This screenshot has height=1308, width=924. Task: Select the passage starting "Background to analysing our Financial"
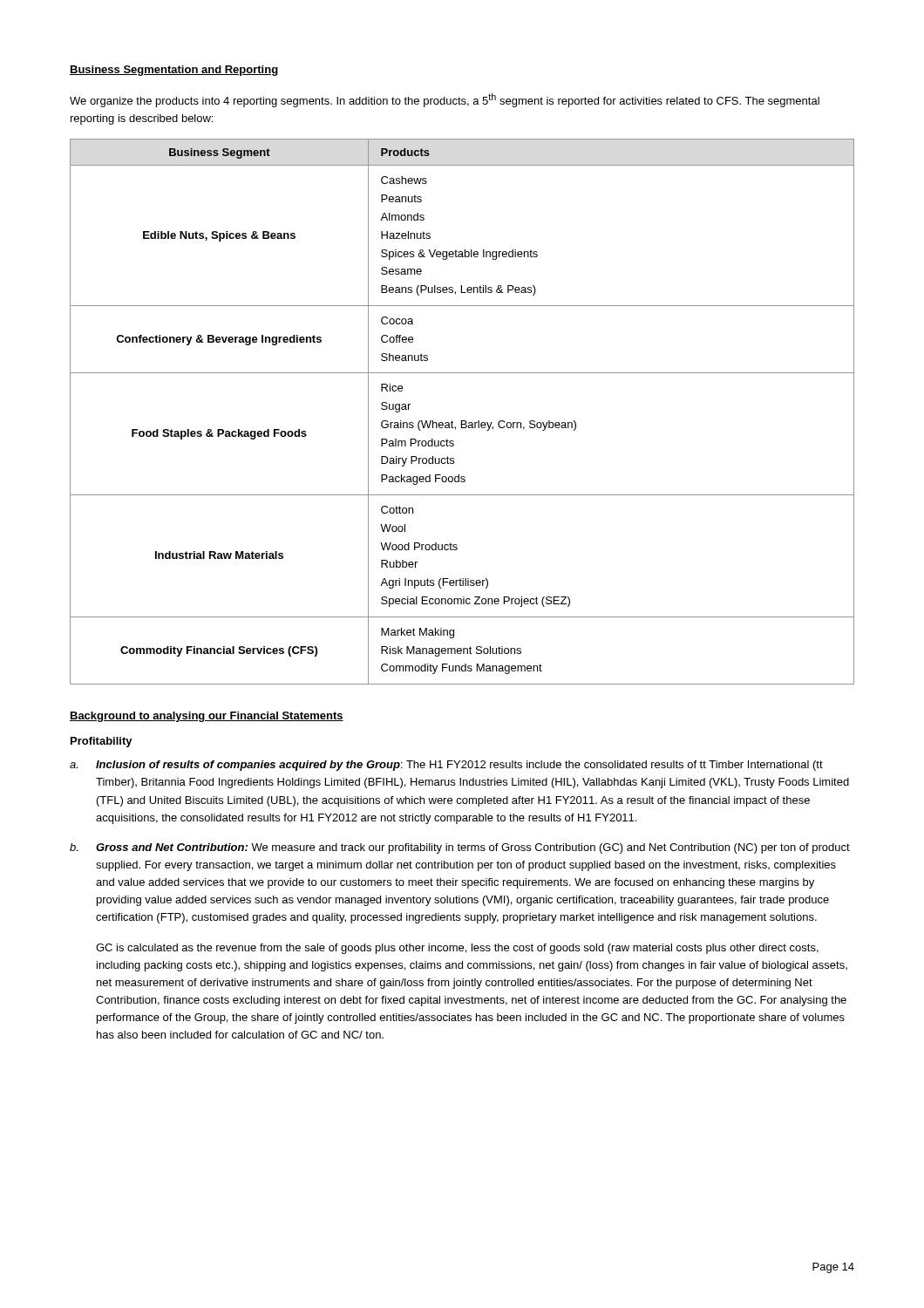coord(206,716)
